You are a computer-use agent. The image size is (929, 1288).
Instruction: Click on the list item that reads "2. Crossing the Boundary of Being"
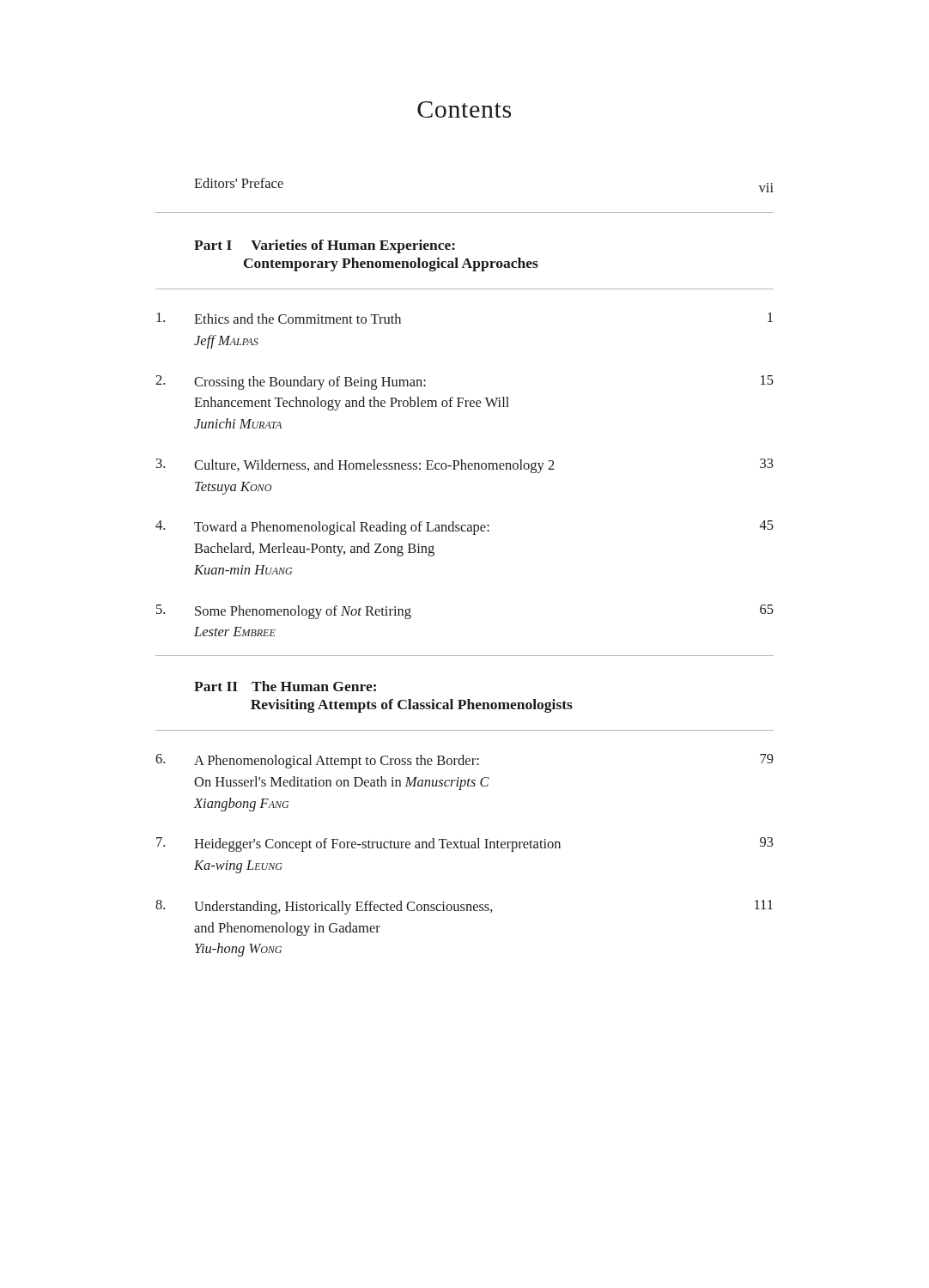(x=464, y=394)
